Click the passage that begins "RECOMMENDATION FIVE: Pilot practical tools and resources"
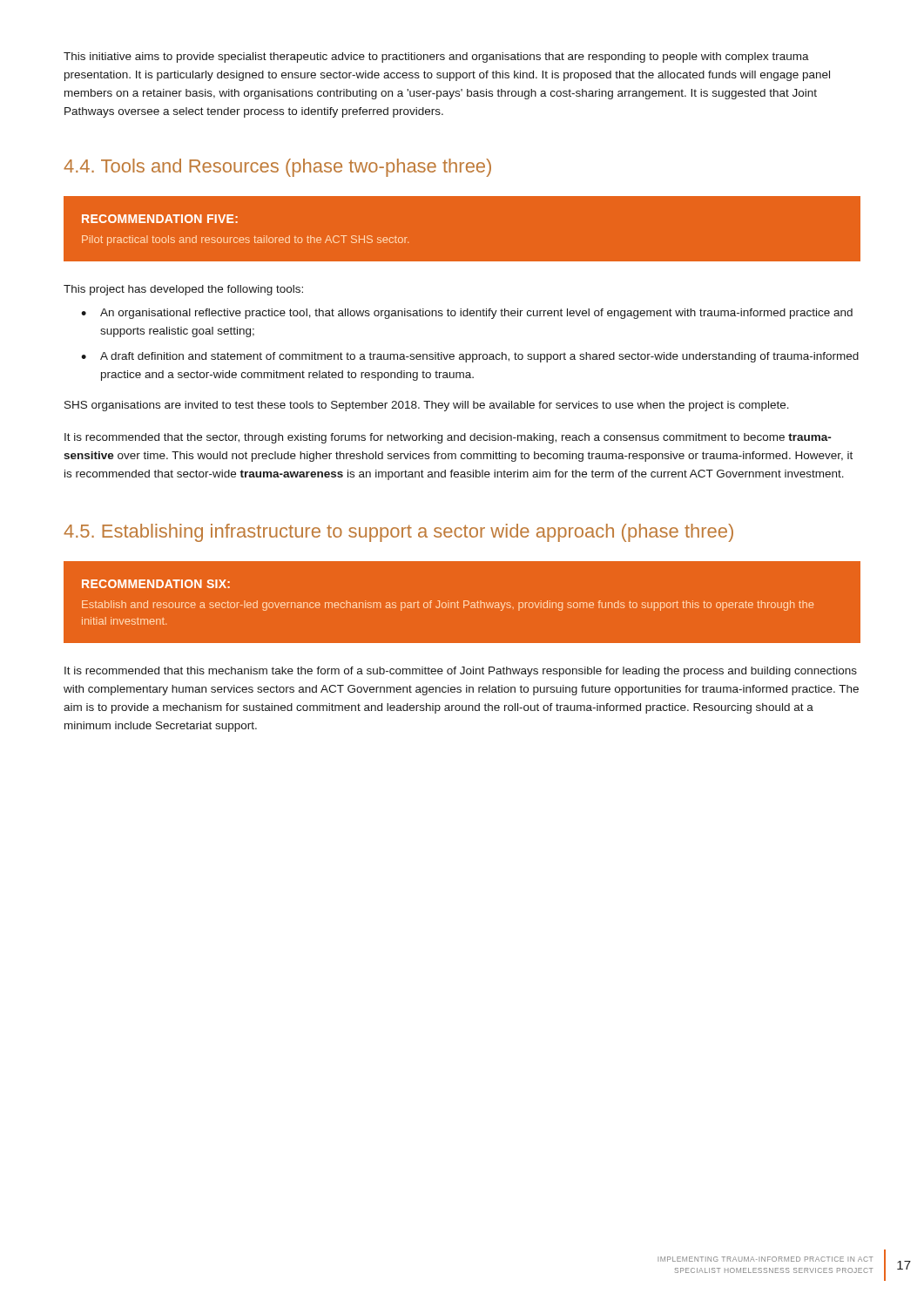This screenshot has width=924, height=1307. (x=160, y=219)
